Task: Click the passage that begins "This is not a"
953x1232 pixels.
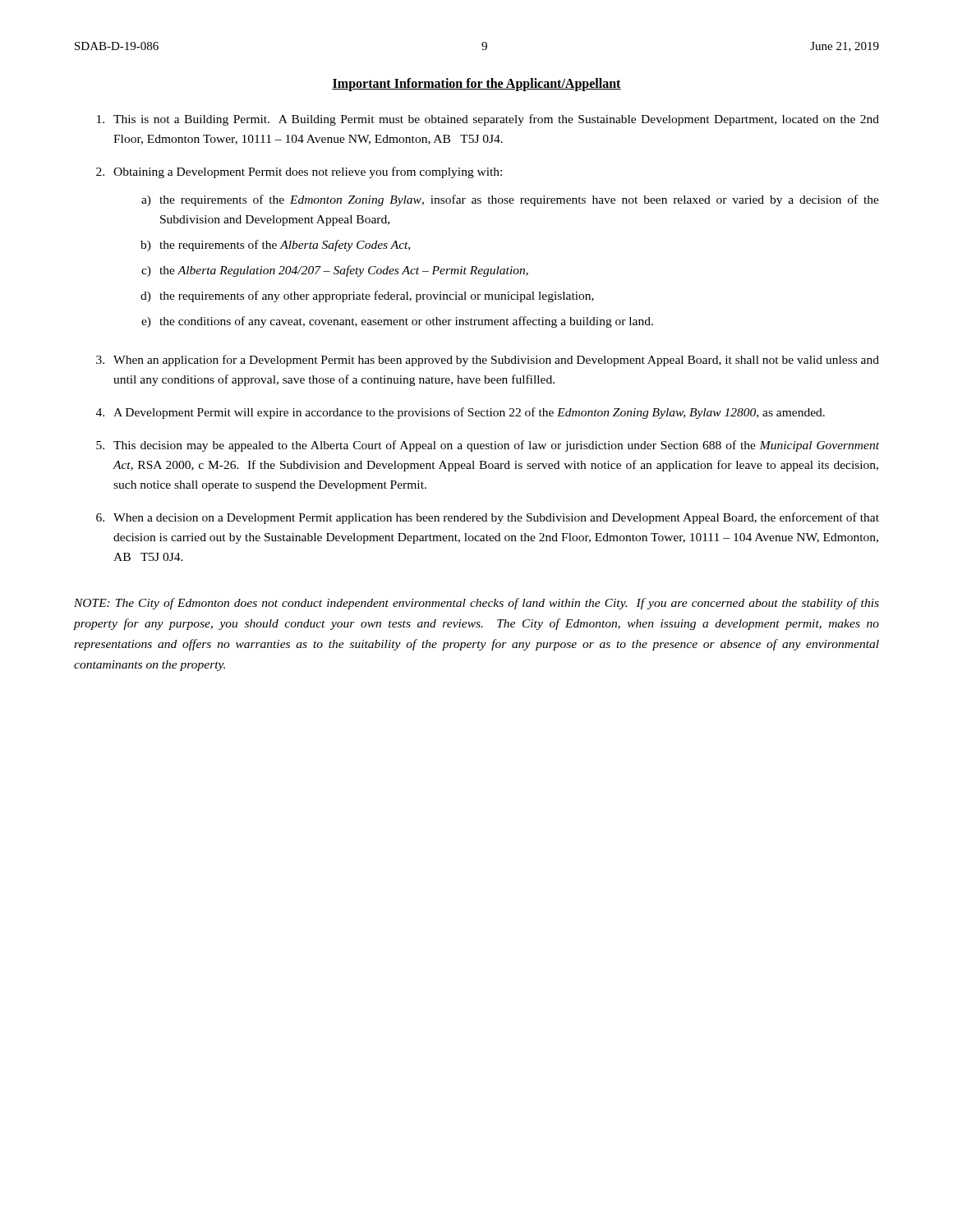Action: (476, 129)
